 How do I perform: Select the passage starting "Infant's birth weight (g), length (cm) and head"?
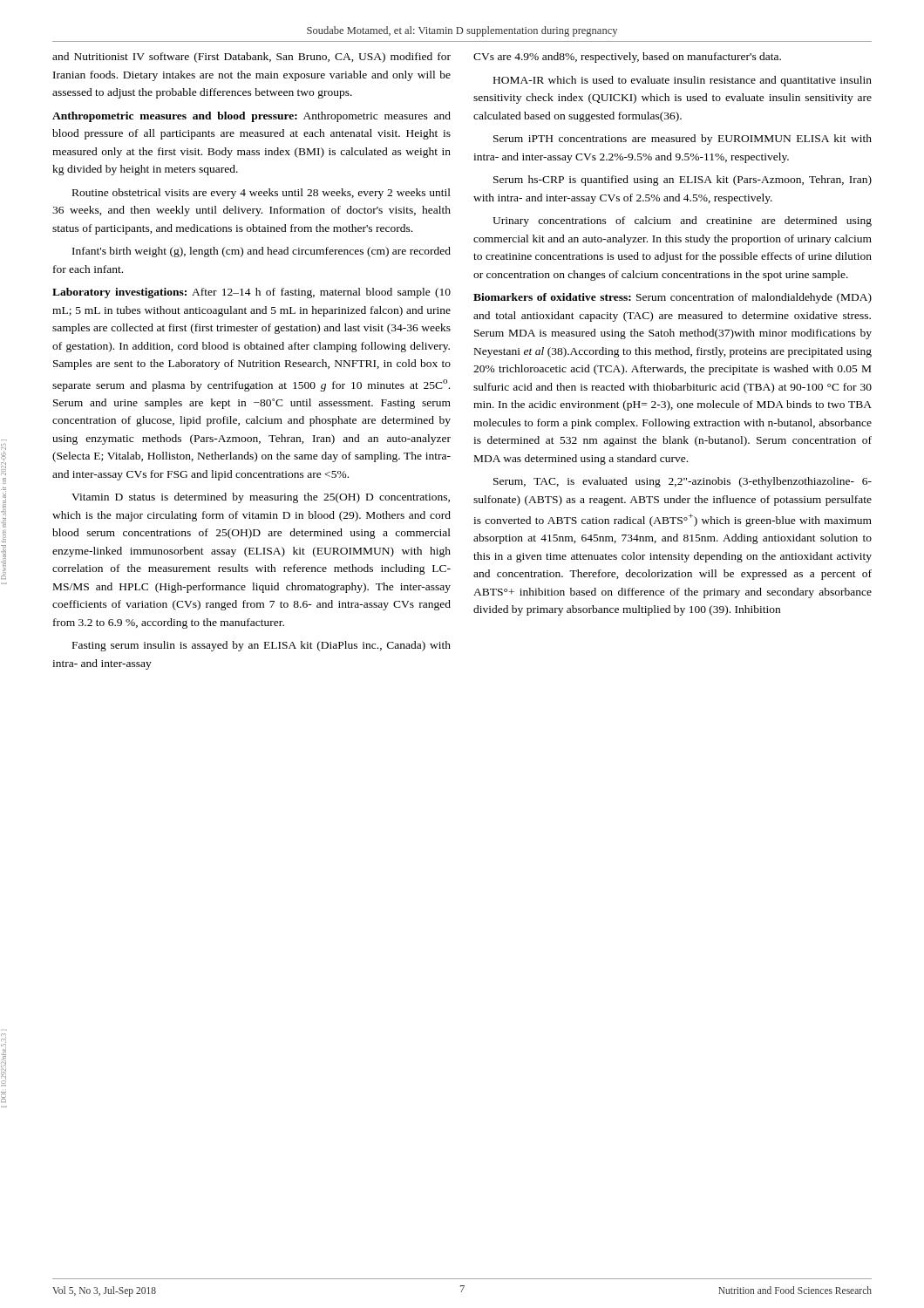click(251, 260)
